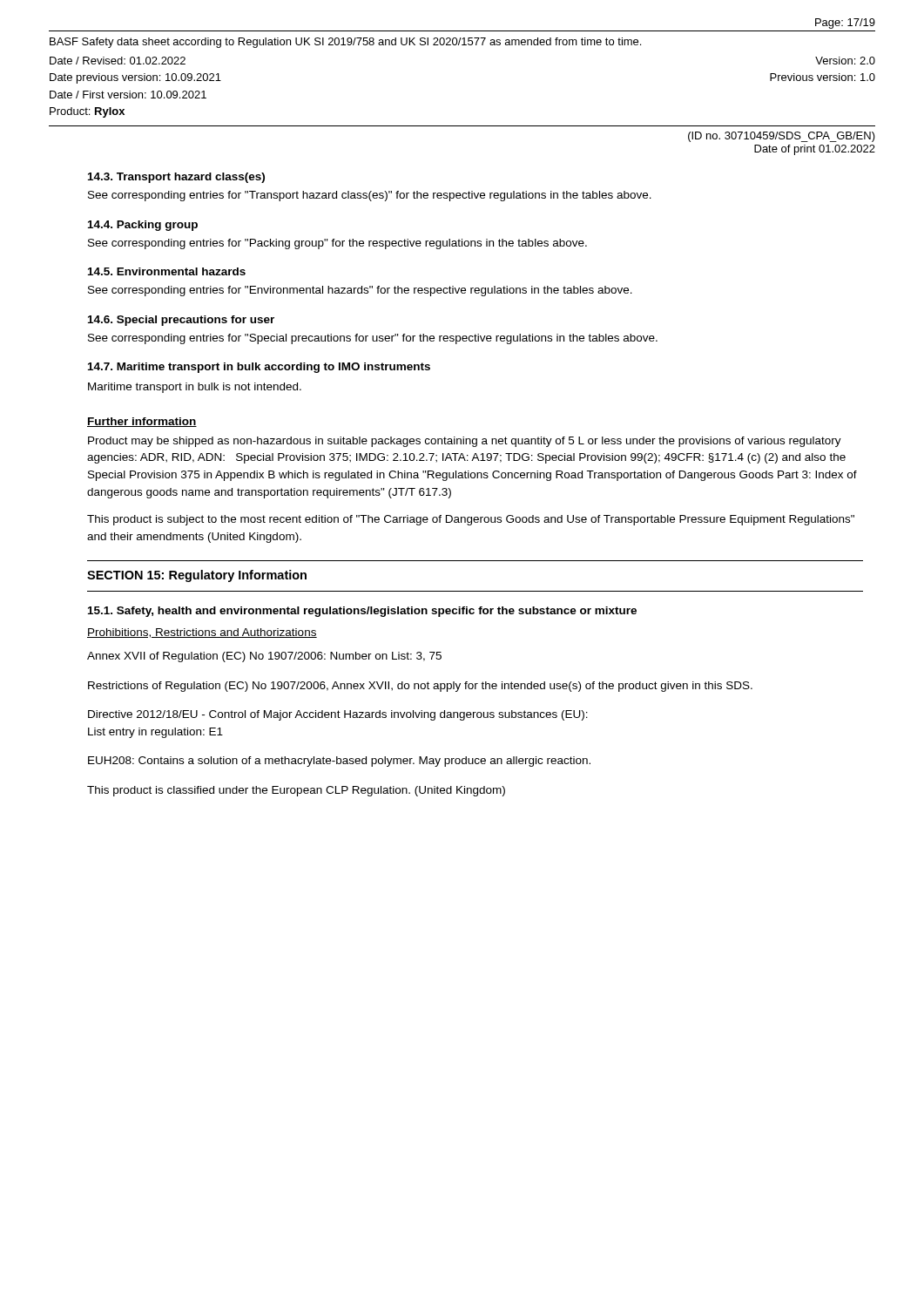Point to the element starting "See corresponding entries for "Packing group" for the"

[x=337, y=242]
